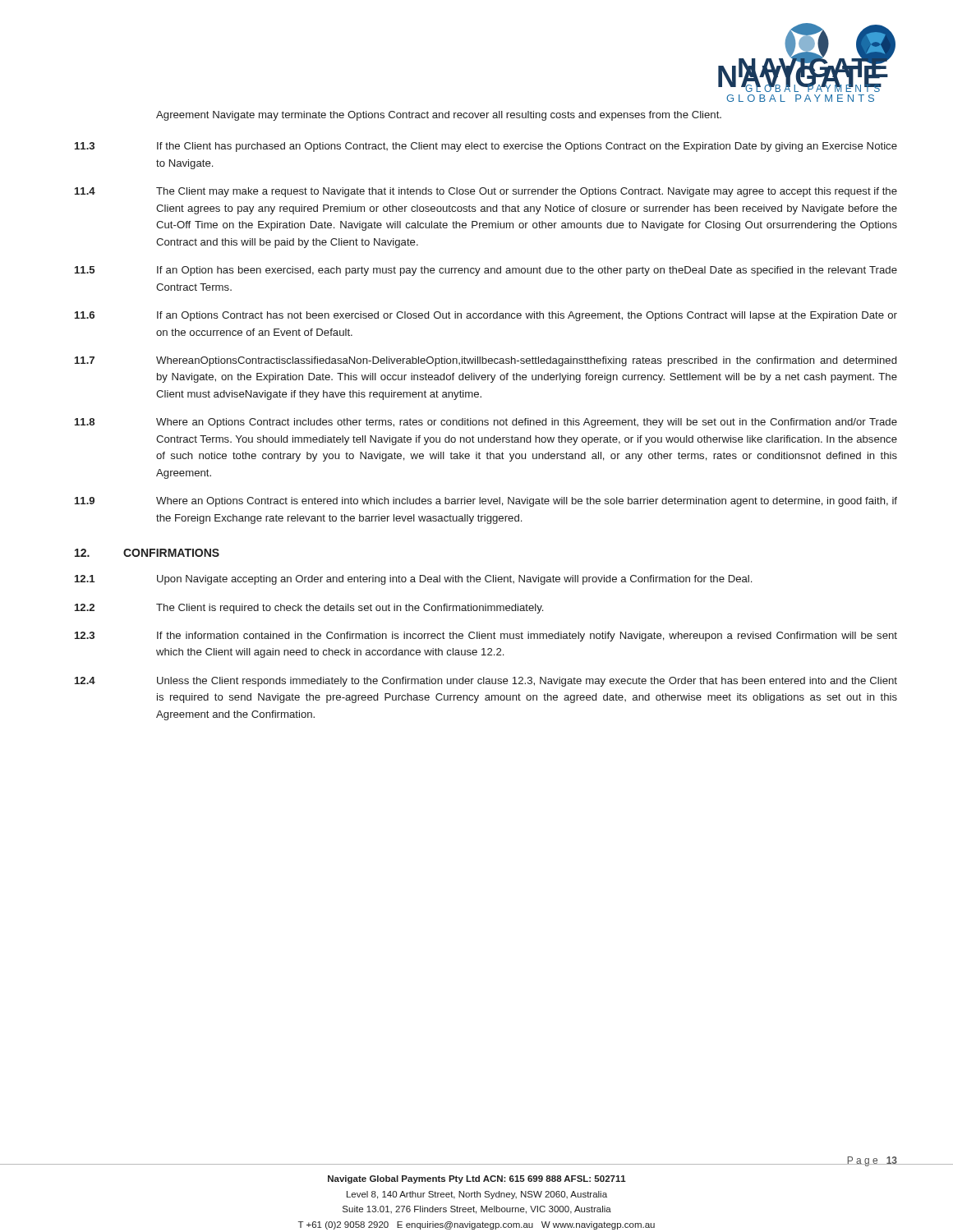Select the logo
This screenshot has width=953, height=1232.
(x=807, y=64)
